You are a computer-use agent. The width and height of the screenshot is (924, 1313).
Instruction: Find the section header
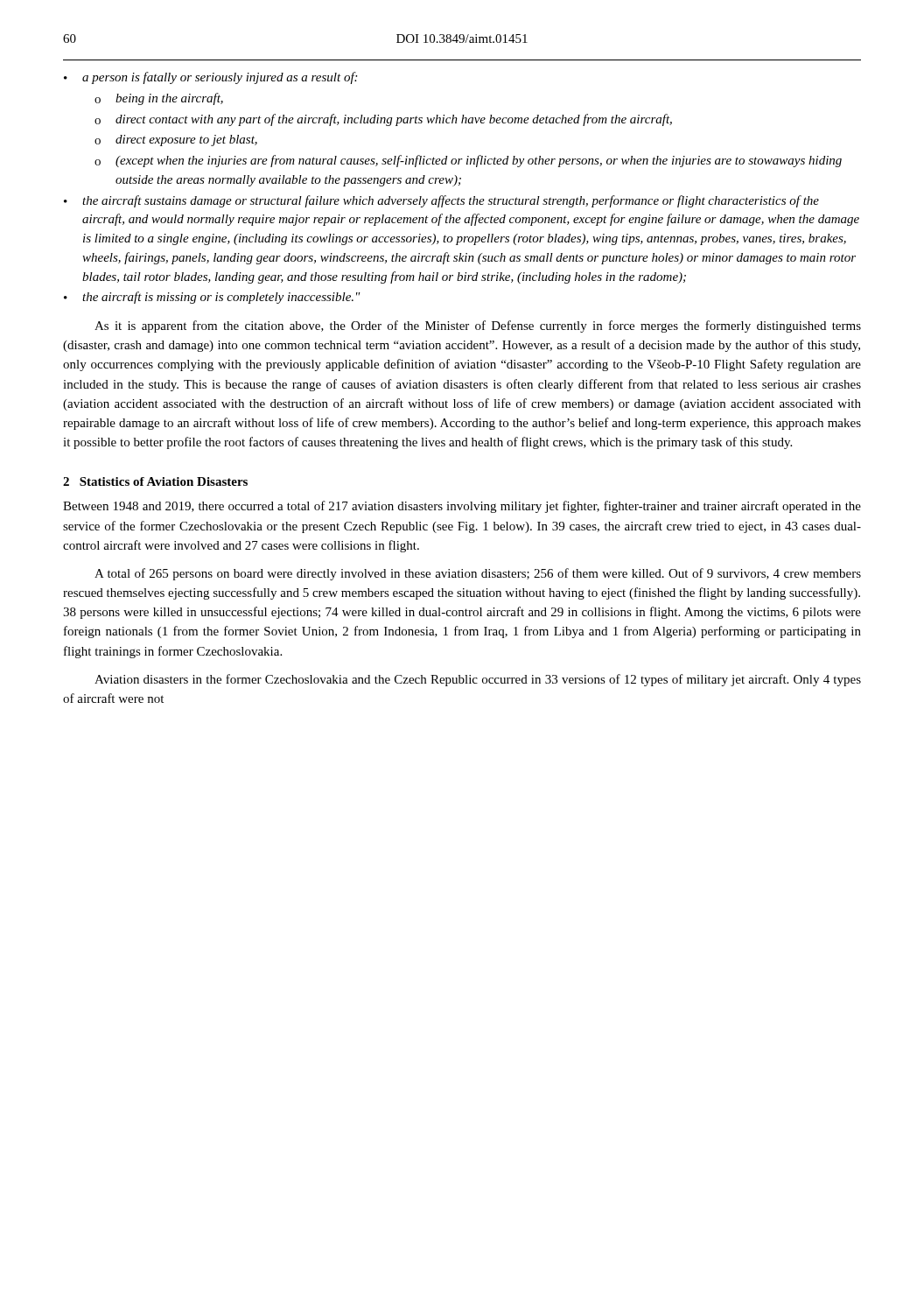pos(156,482)
